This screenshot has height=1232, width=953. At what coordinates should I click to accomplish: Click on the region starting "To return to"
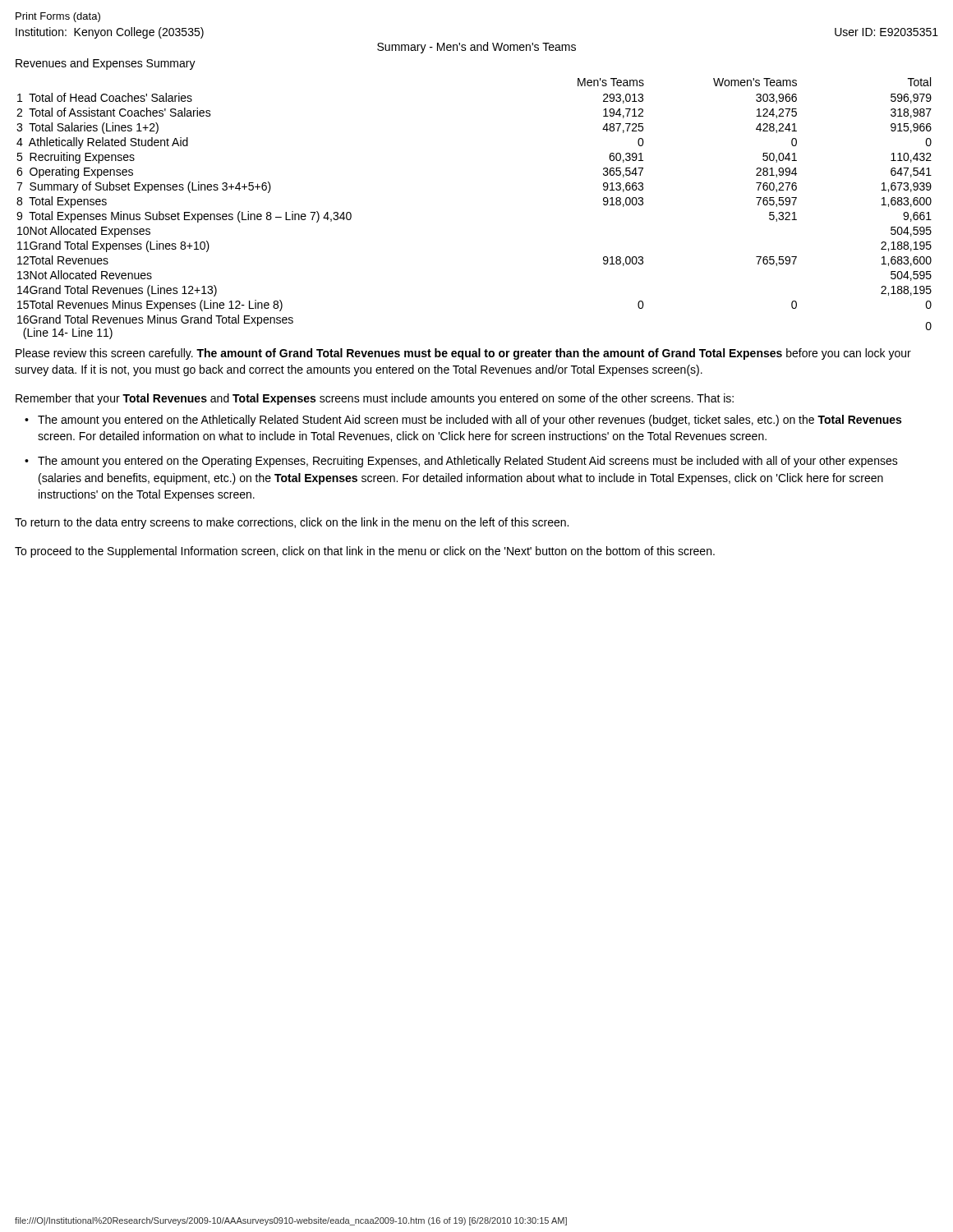292,523
